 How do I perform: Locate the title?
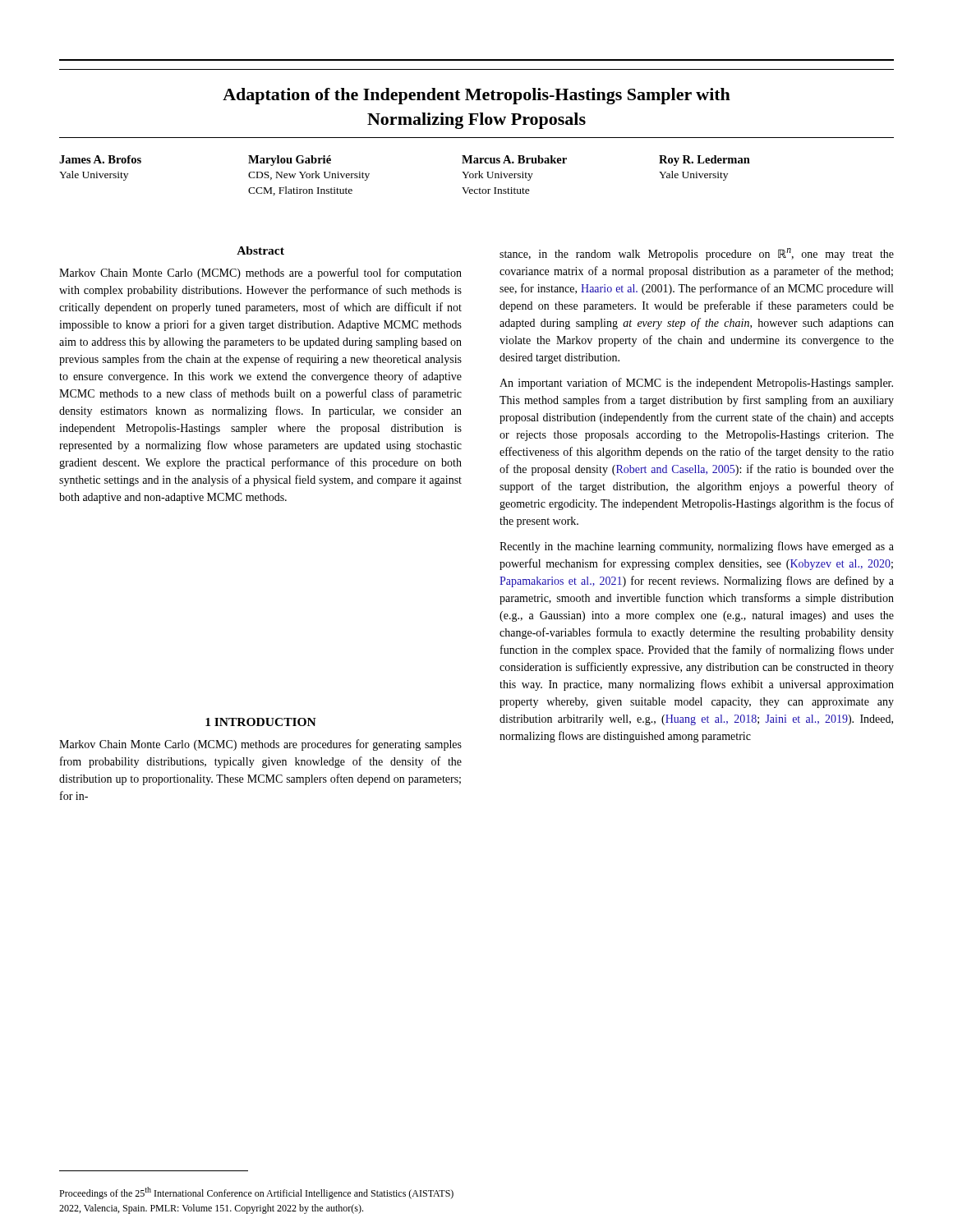click(x=476, y=104)
